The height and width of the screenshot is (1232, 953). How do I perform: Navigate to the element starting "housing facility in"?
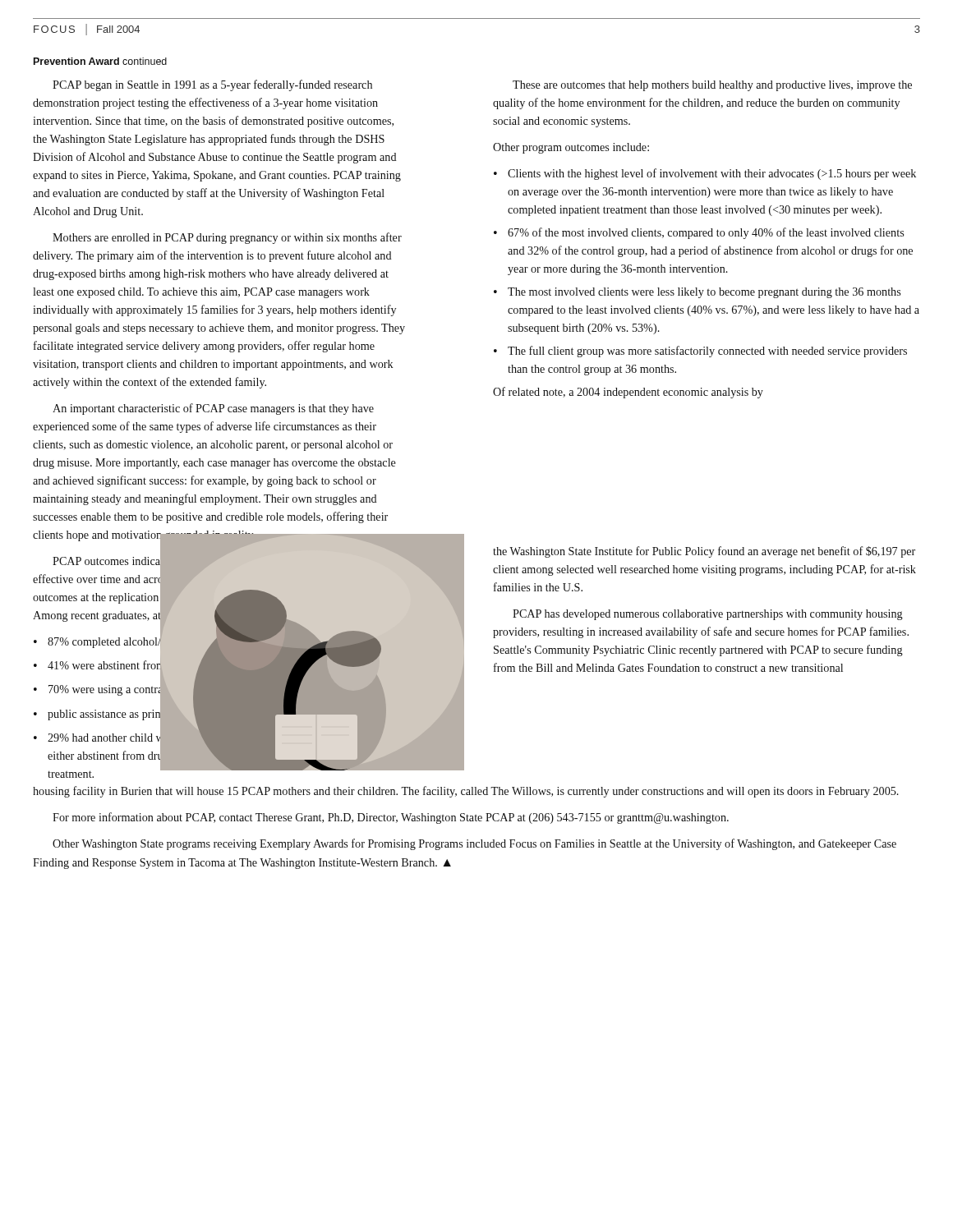click(x=466, y=791)
